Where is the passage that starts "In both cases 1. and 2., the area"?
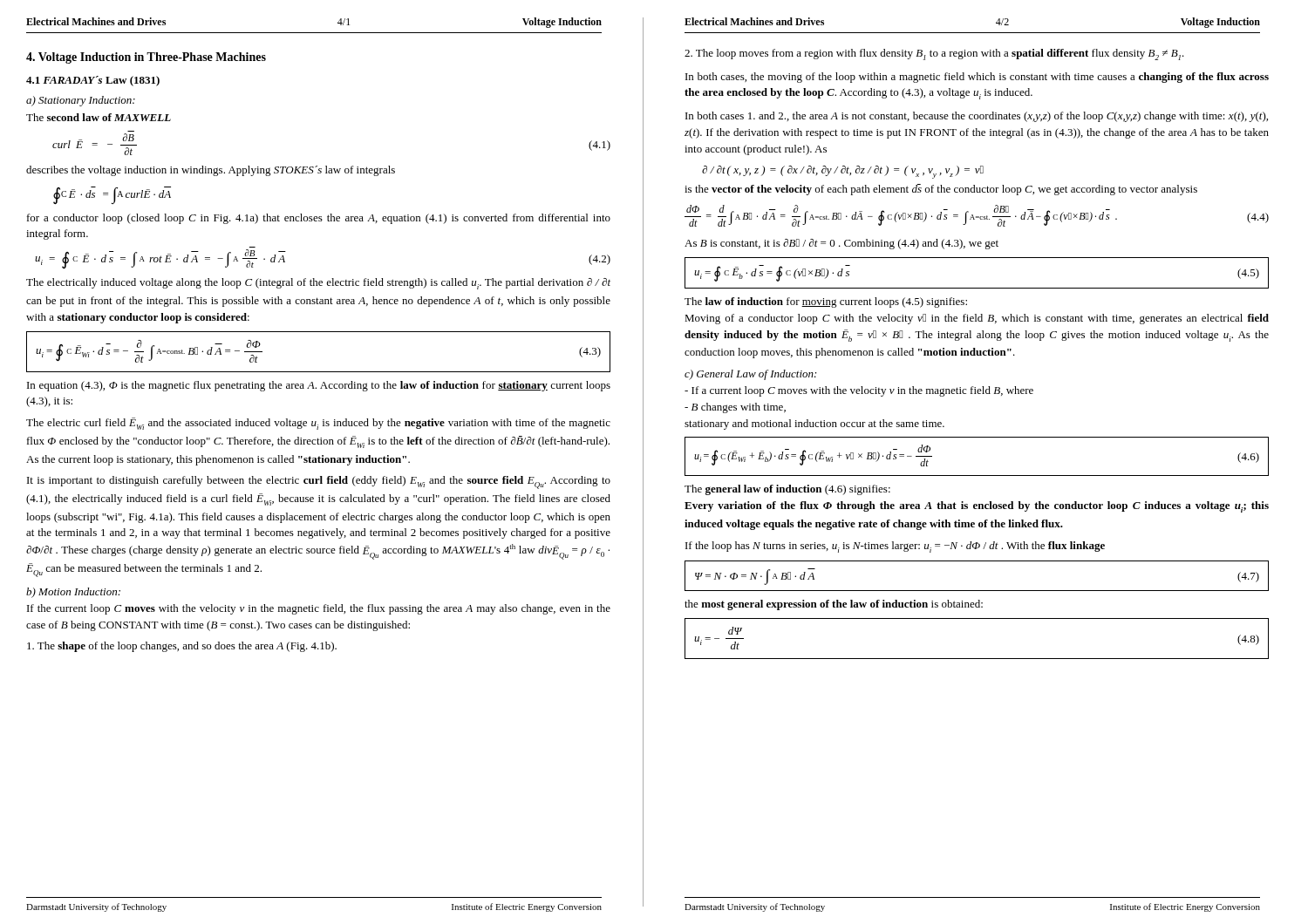 click(x=977, y=133)
